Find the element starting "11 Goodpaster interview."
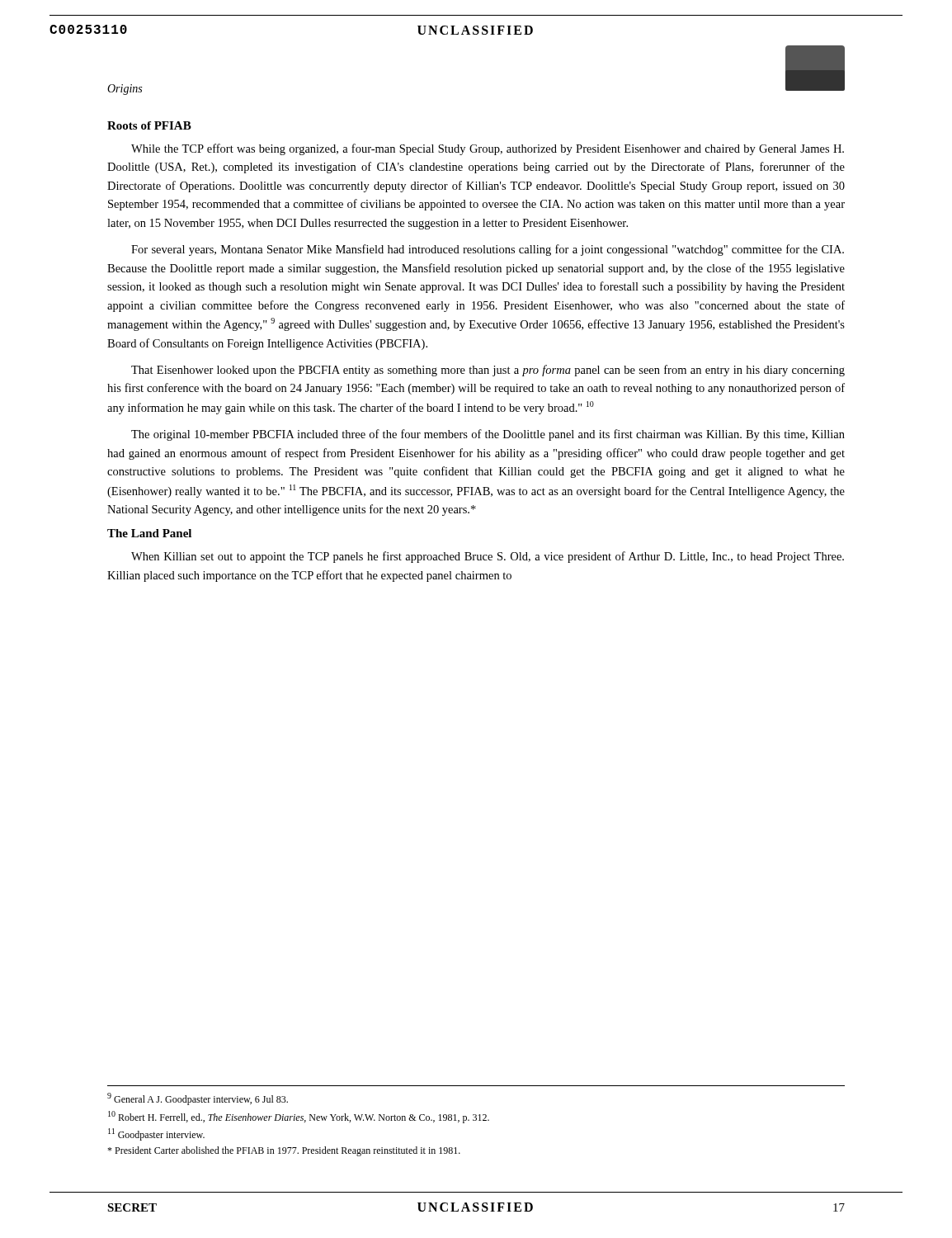 click(156, 1134)
